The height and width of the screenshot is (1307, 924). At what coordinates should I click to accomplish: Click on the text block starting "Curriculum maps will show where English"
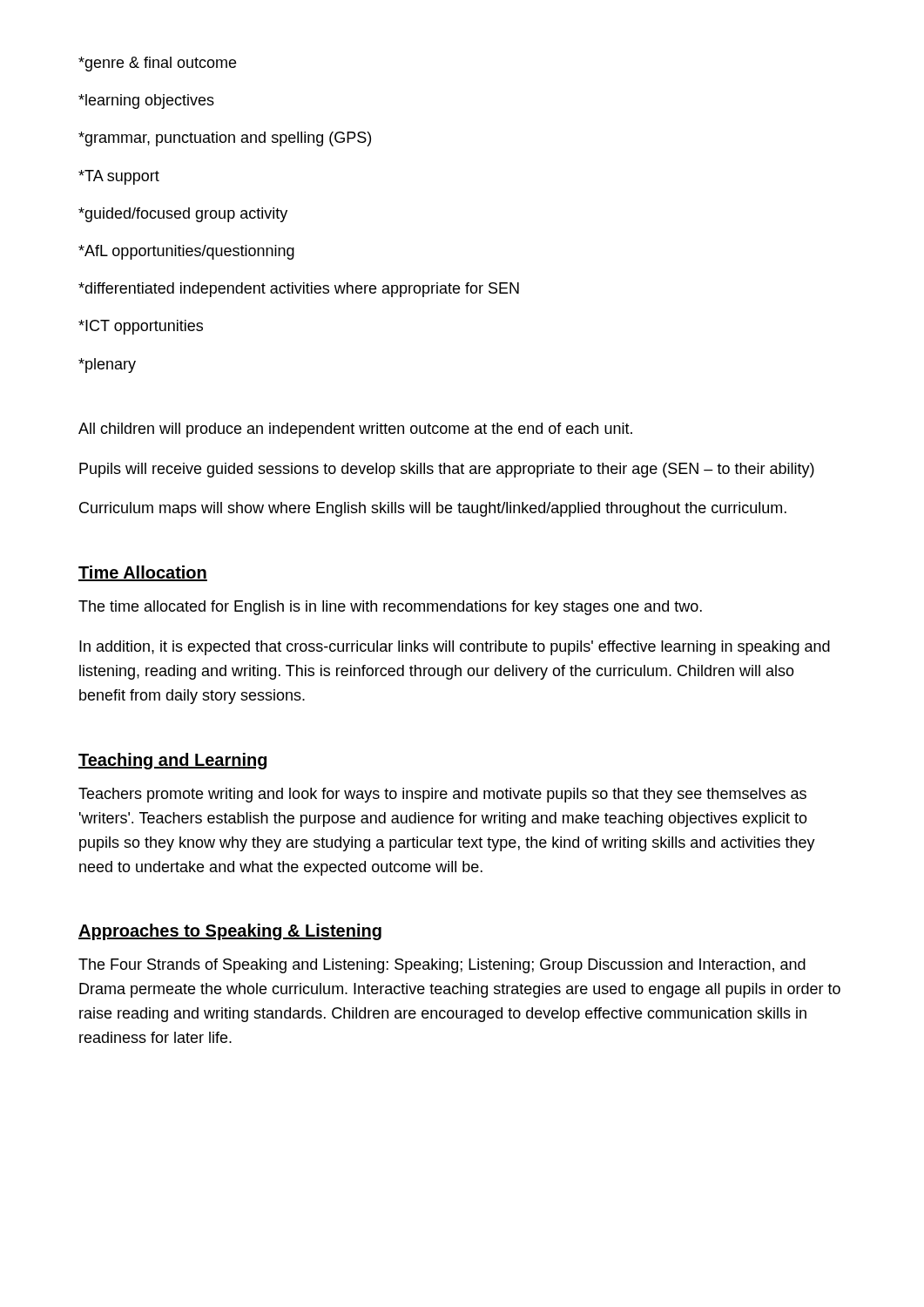[x=433, y=508]
